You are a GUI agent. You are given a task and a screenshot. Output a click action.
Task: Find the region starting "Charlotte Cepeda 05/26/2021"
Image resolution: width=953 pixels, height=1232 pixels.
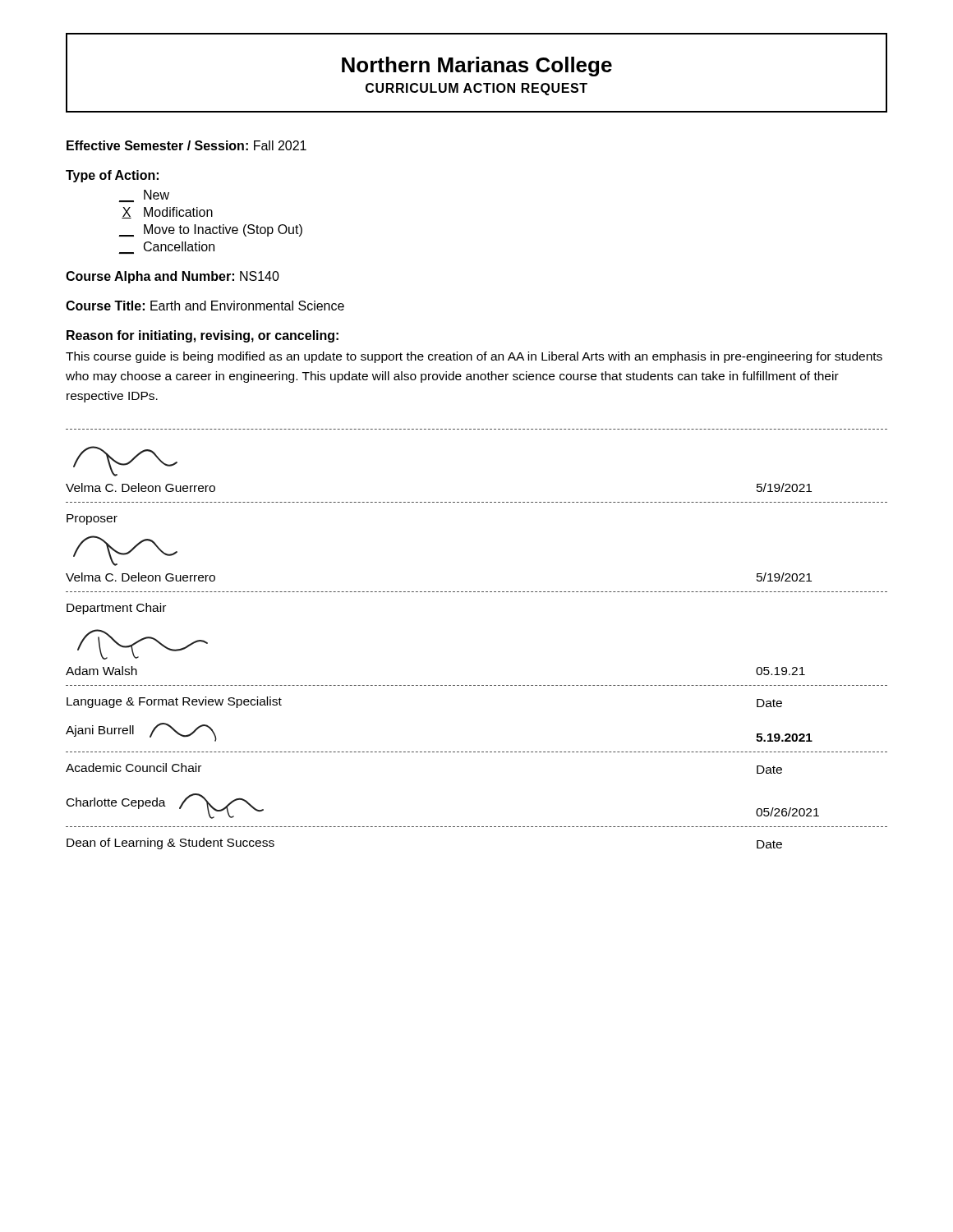224,808
